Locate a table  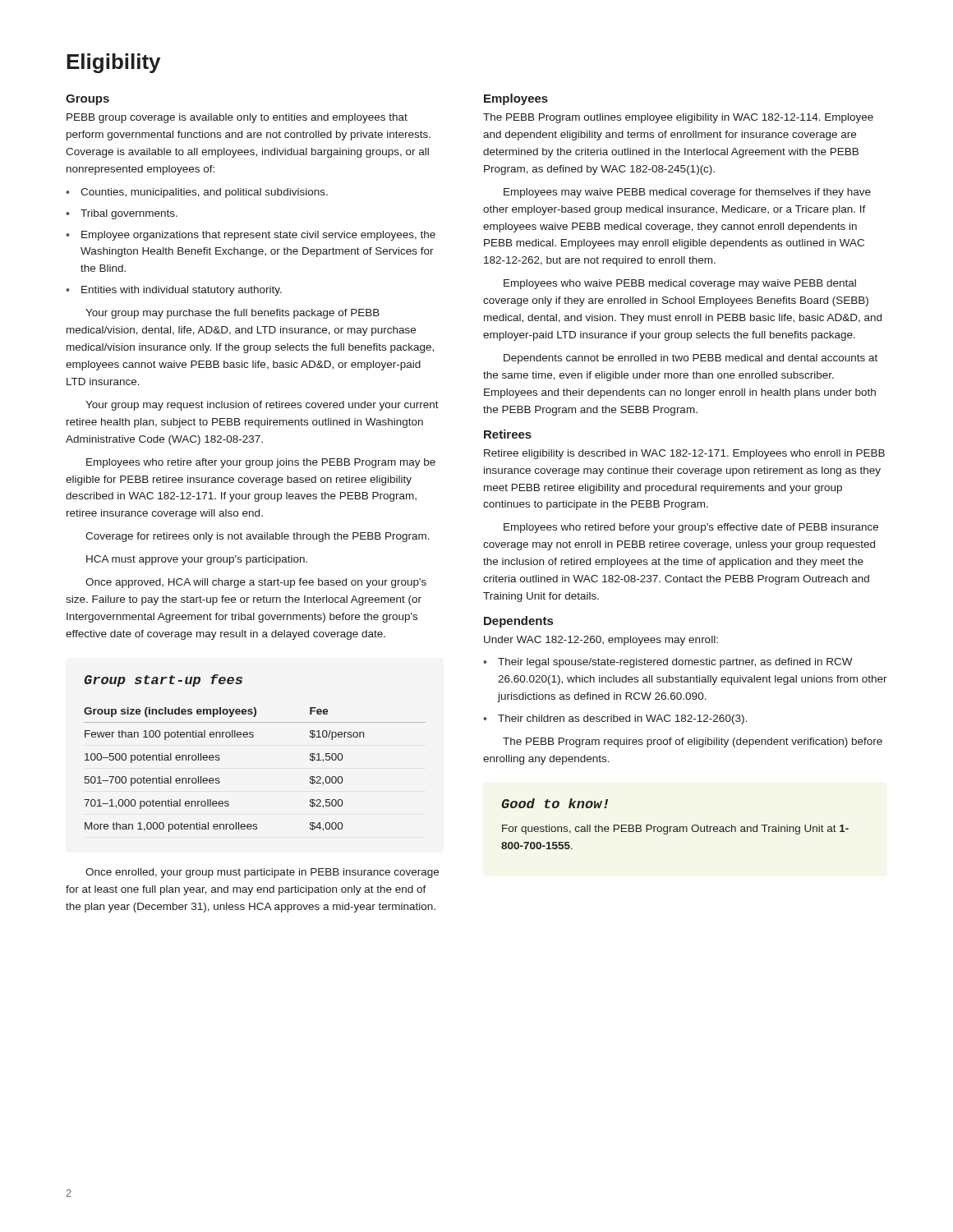coord(255,769)
